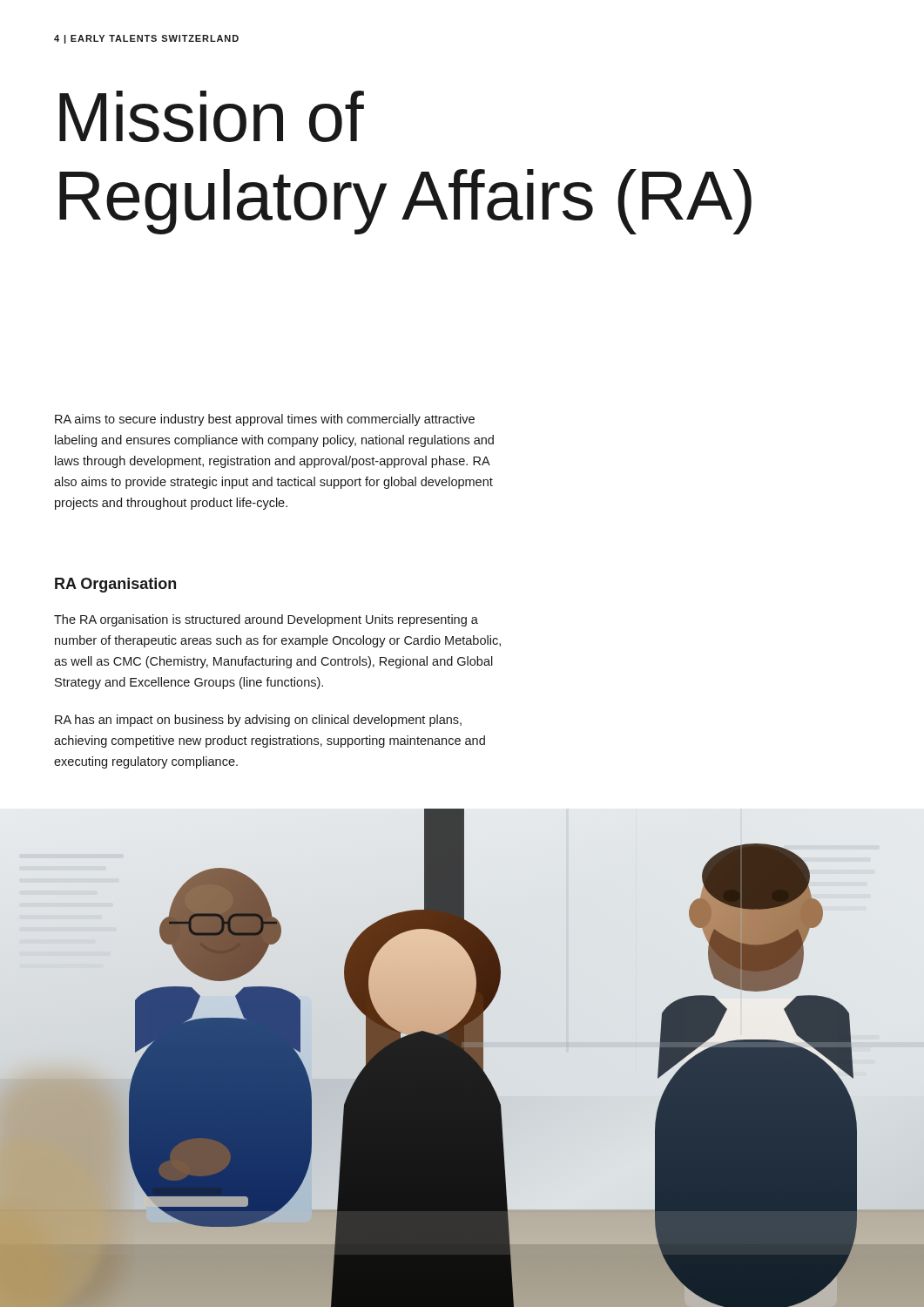The height and width of the screenshot is (1307, 924).
Task: Navigate to the text block starting "Mission ofRegulatory Affairs (RA)"
Action: tap(411, 157)
